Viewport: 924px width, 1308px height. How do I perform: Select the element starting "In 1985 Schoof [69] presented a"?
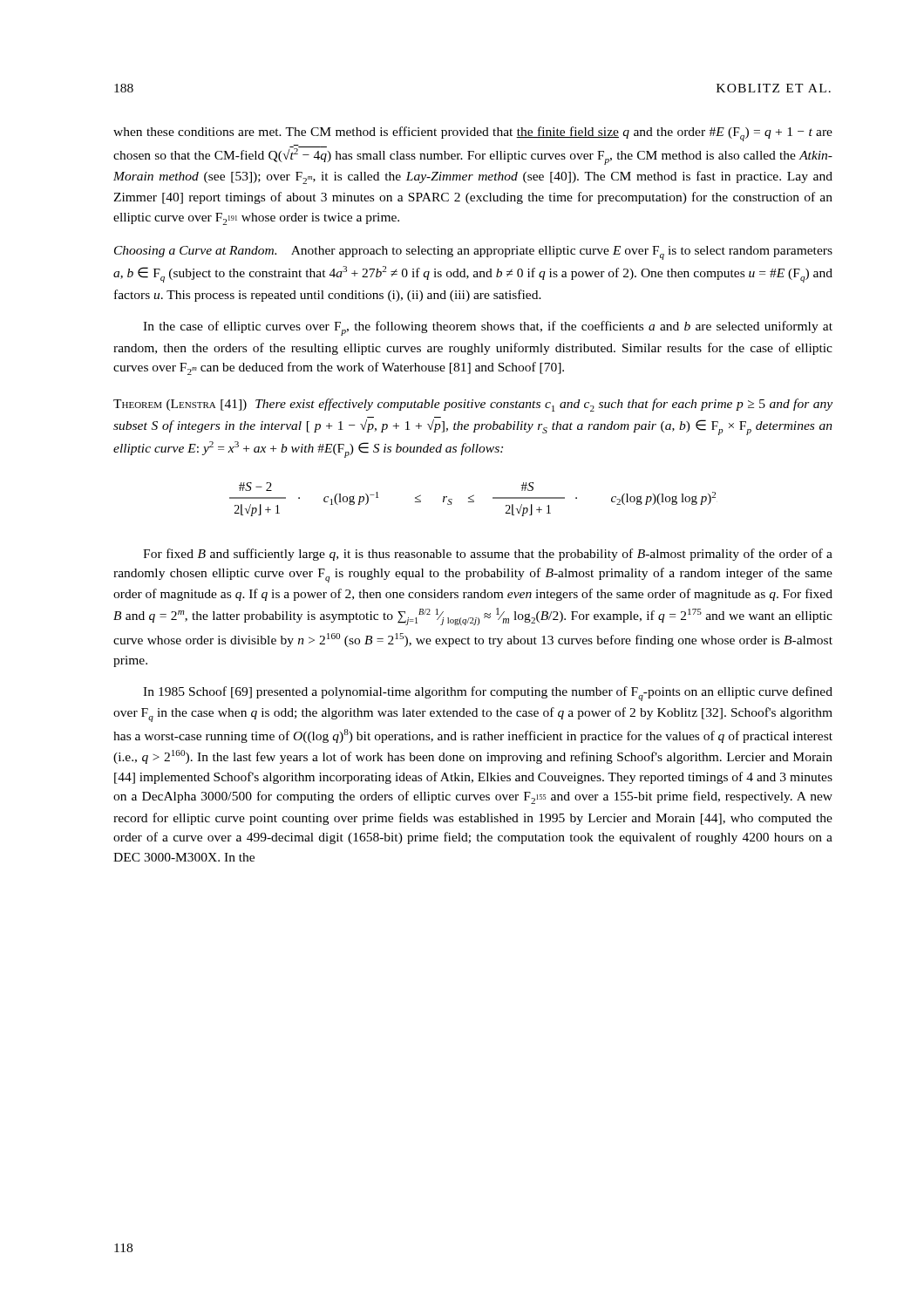click(473, 774)
